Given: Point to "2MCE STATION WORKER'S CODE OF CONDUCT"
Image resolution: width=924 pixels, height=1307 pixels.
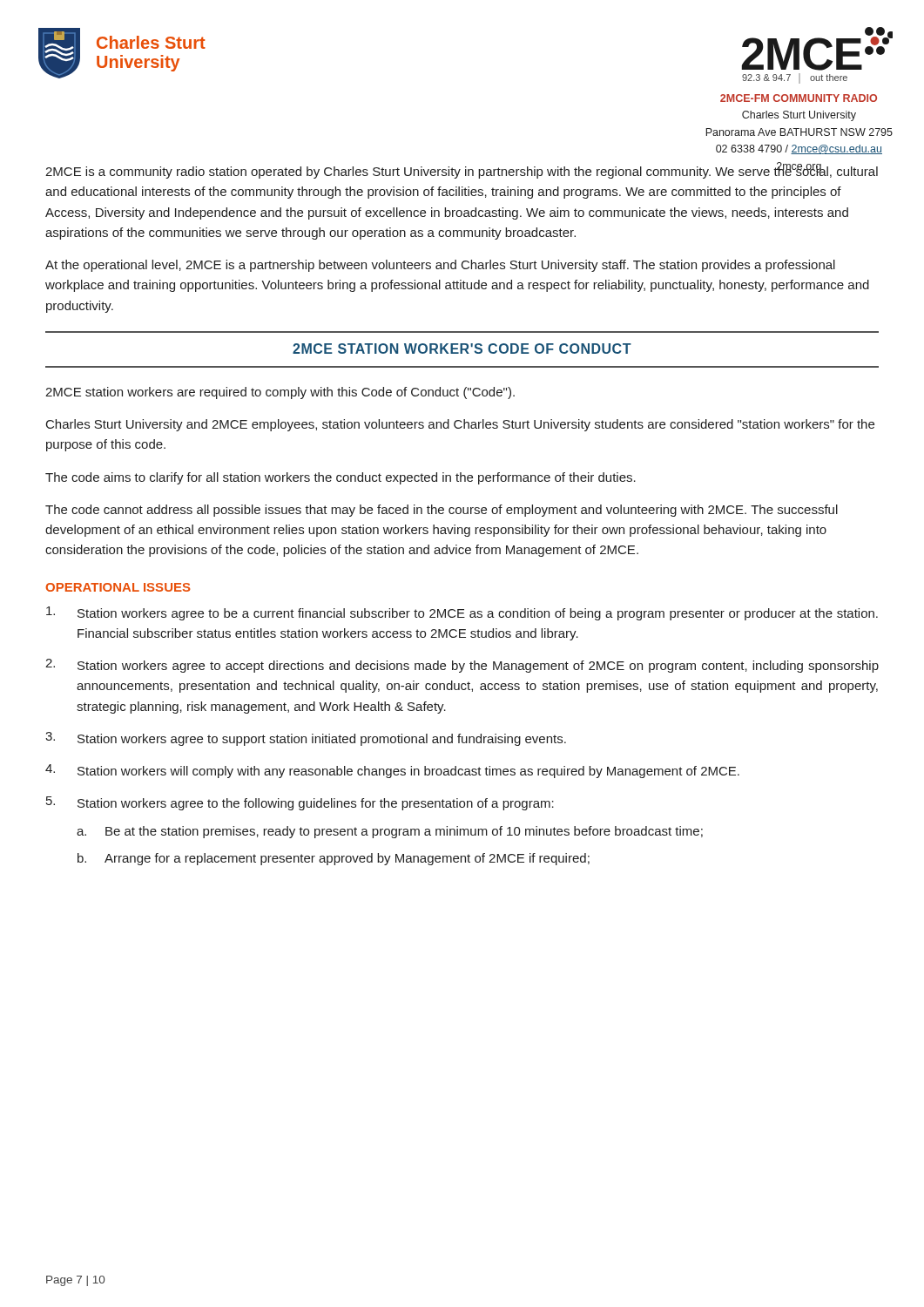Looking at the screenshot, I should point(462,349).
